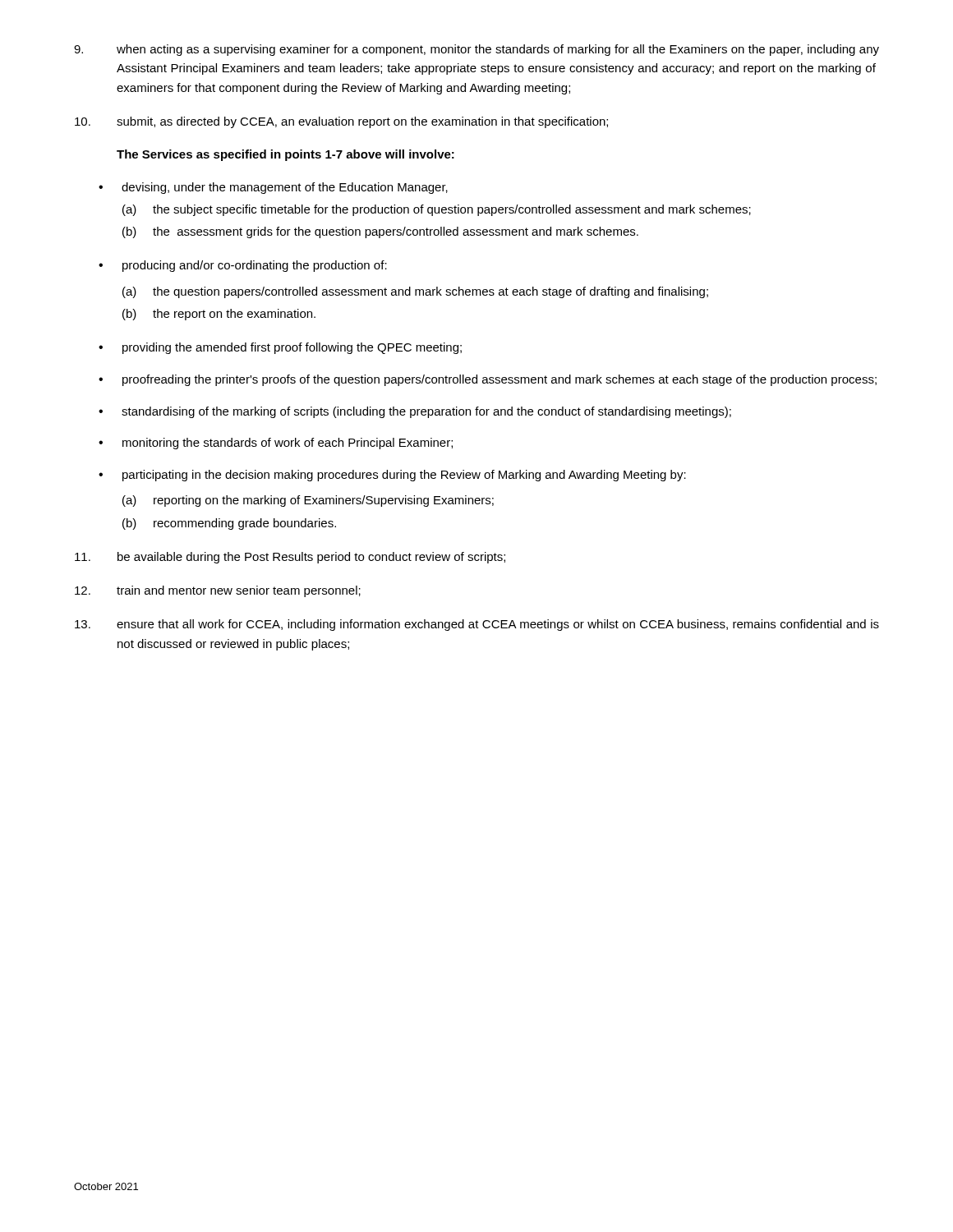Where is the passage that starts "• proofreading the printer's proofs of"?
The image size is (953, 1232).
489,380
